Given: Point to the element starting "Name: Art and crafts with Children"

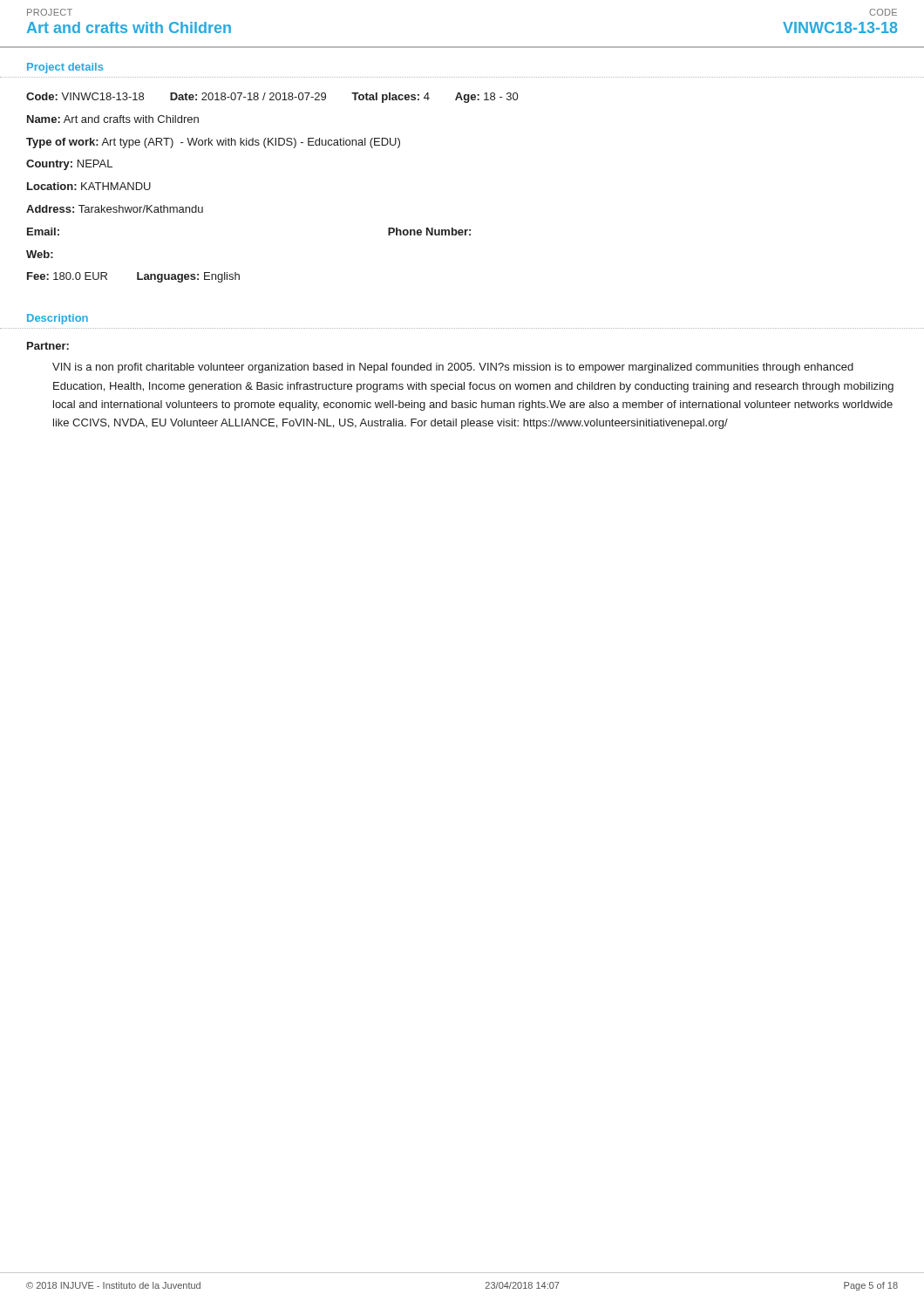Looking at the screenshot, I should (x=113, y=119).
